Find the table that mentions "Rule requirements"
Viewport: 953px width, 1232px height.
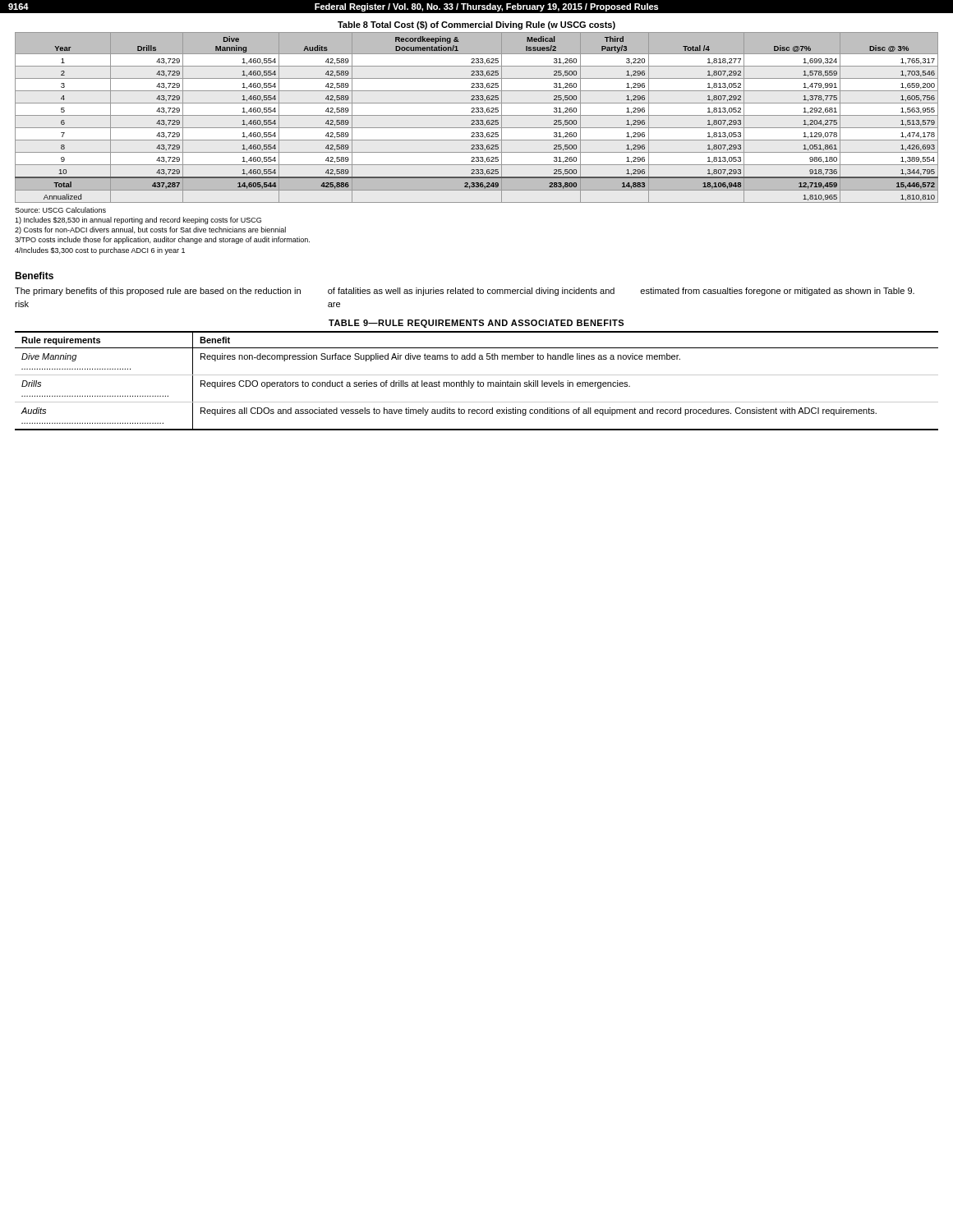[476, 380]
